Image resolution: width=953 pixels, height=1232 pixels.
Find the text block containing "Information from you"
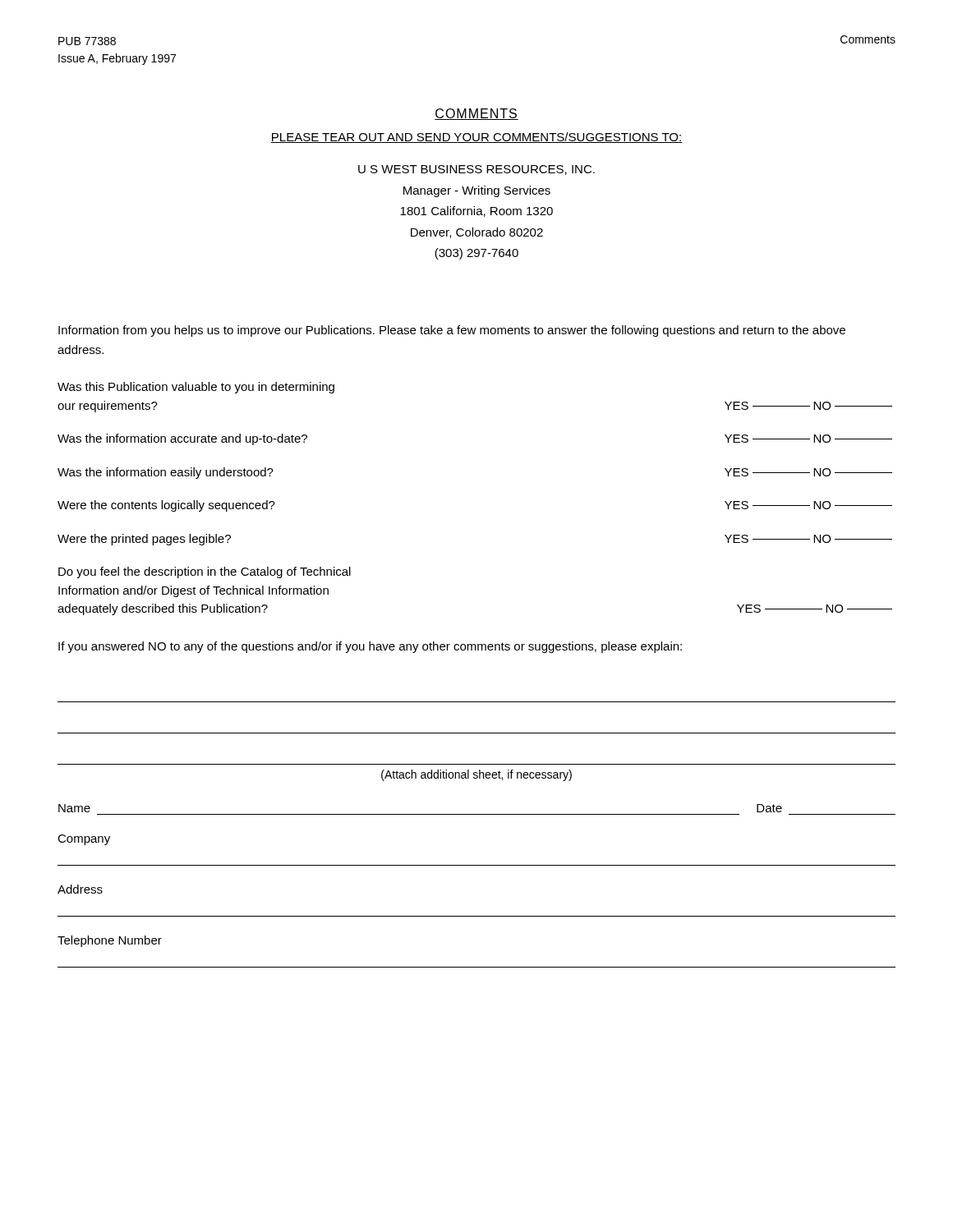[x=452, y=340]
